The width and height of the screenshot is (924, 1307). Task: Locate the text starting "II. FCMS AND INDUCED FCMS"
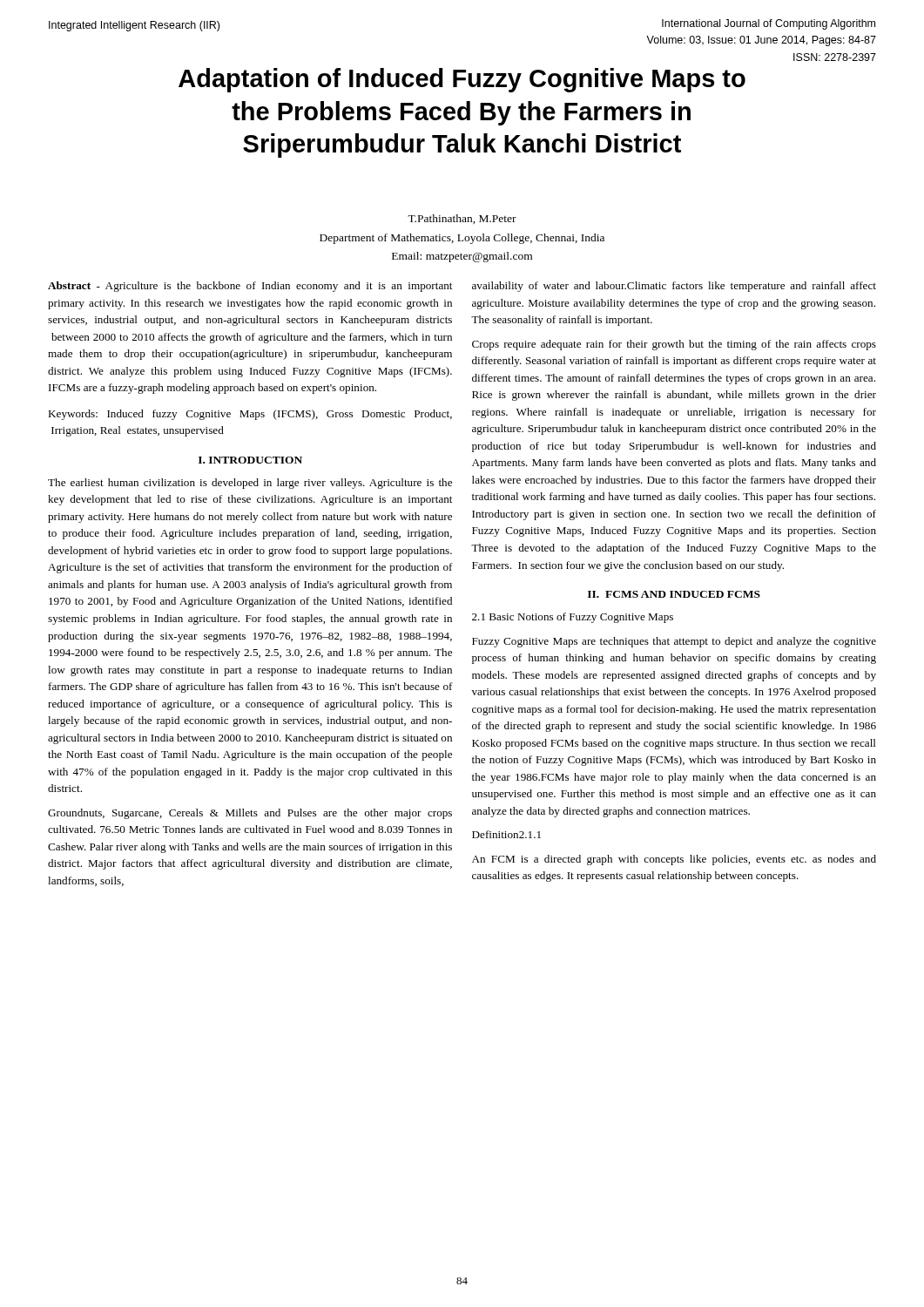coord(674,594)
